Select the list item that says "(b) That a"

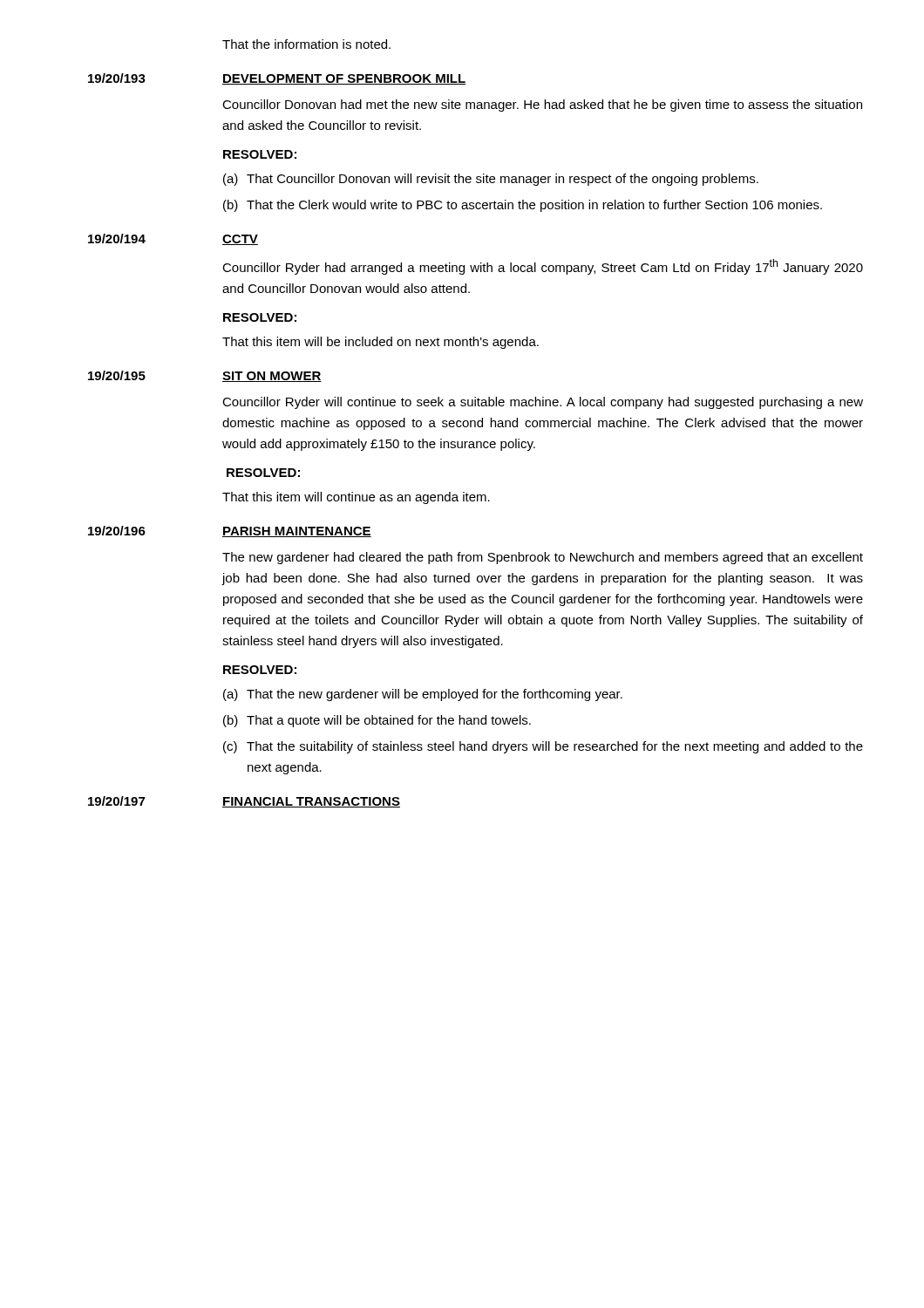click(377, 721)
